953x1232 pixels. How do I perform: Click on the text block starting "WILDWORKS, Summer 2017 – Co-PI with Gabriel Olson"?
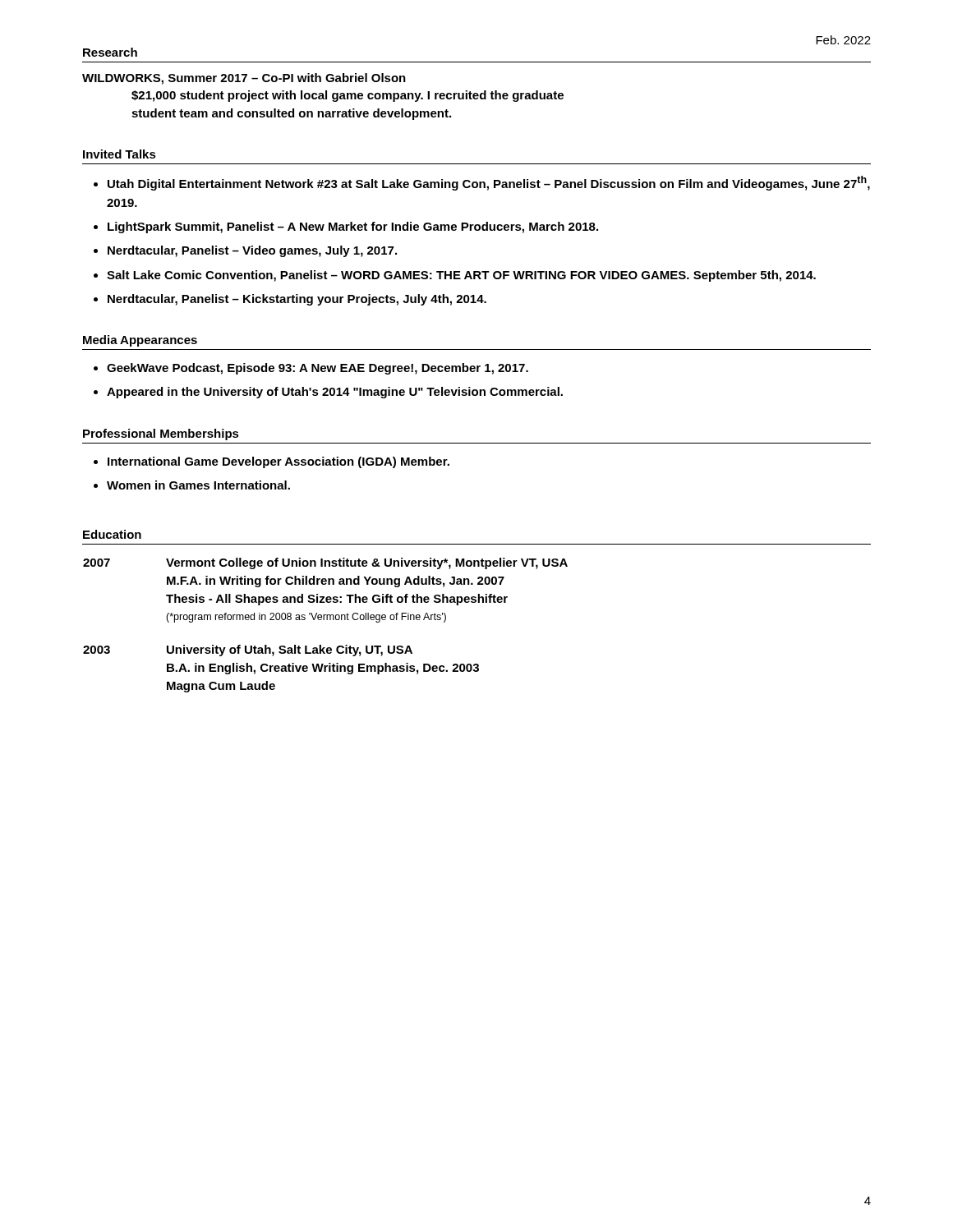click(x=476, y=96)
